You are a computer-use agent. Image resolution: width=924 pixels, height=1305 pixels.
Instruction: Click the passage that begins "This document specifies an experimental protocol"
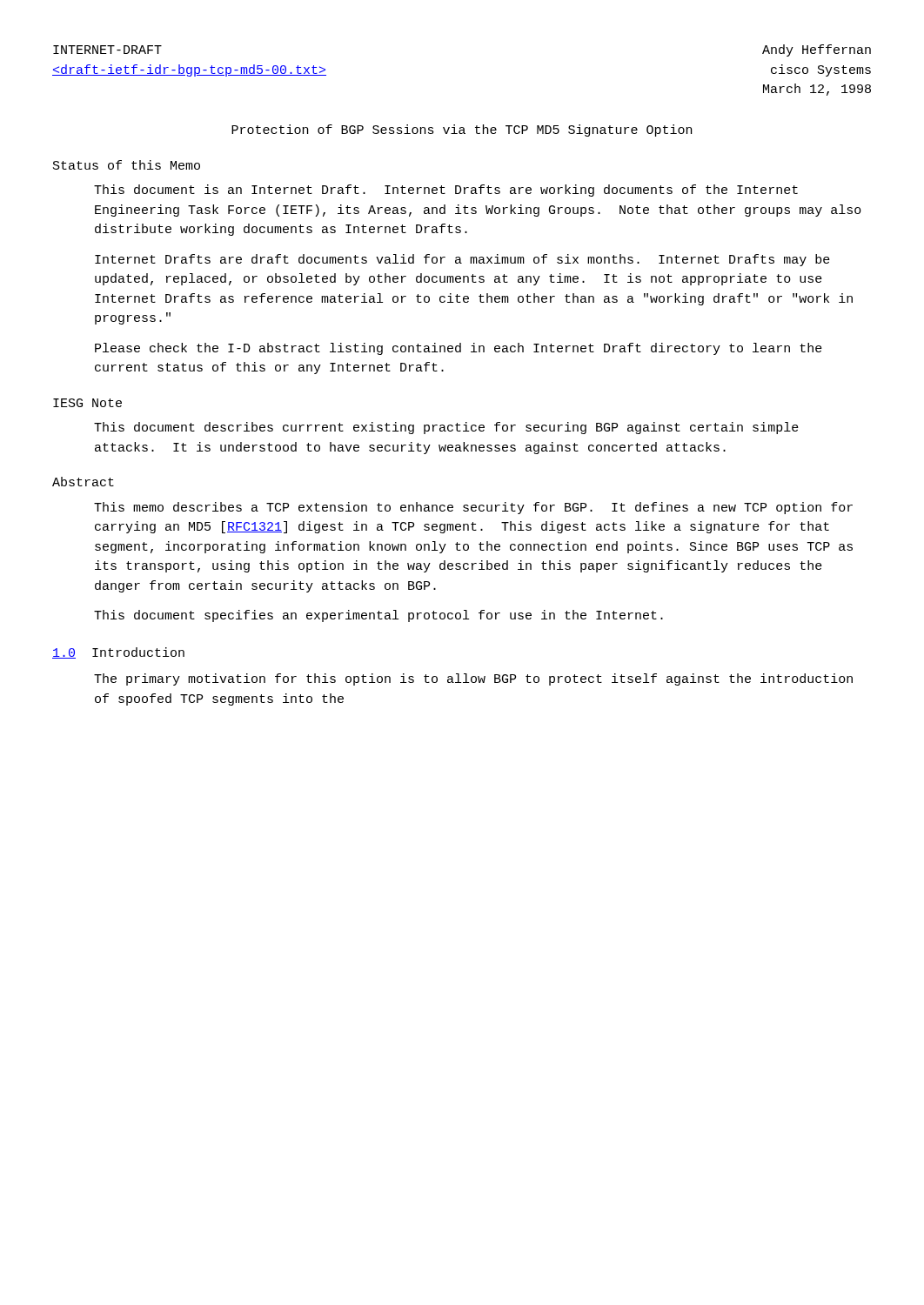[380, 616]
